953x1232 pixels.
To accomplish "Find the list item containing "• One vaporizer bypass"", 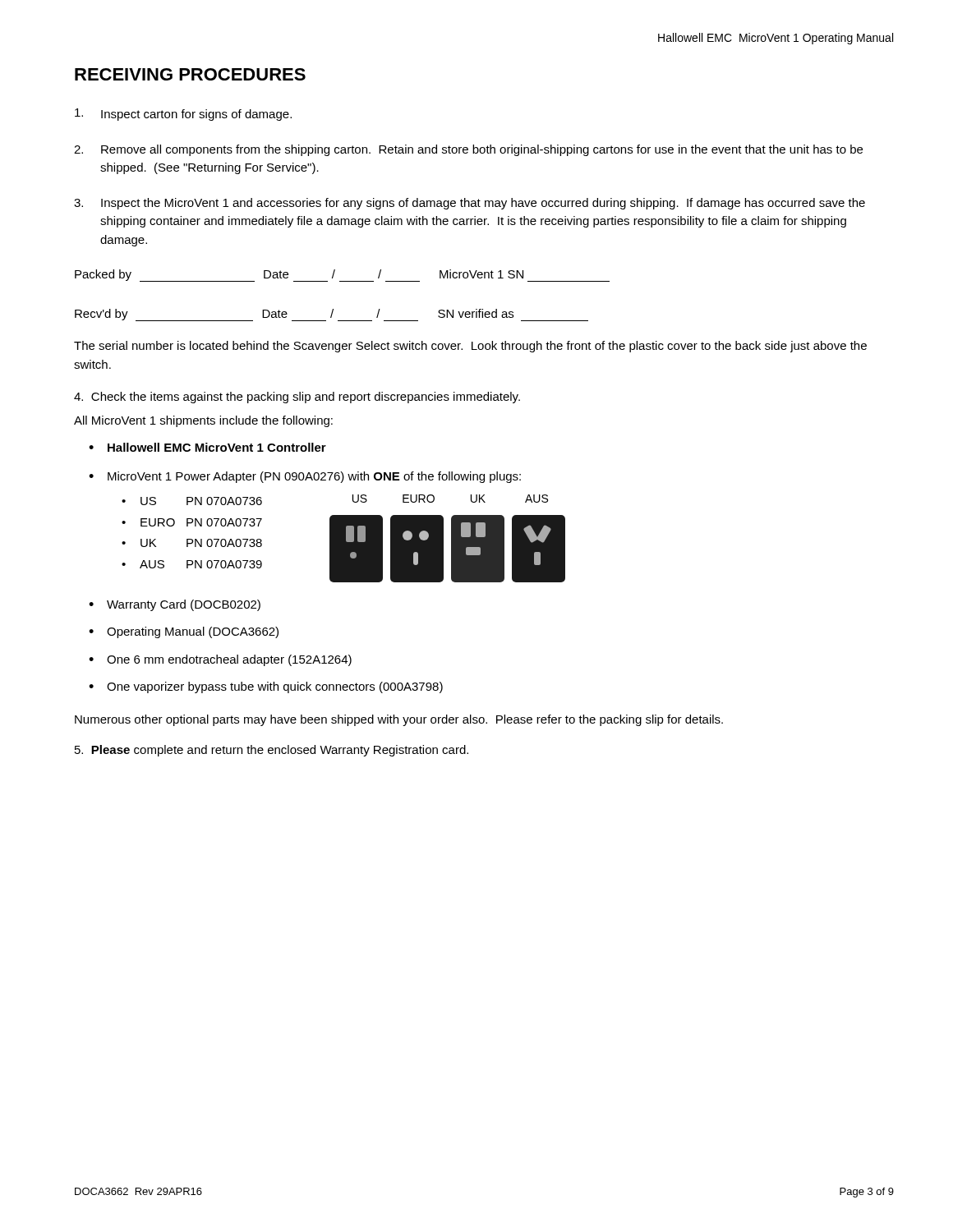I will [266, 687].
